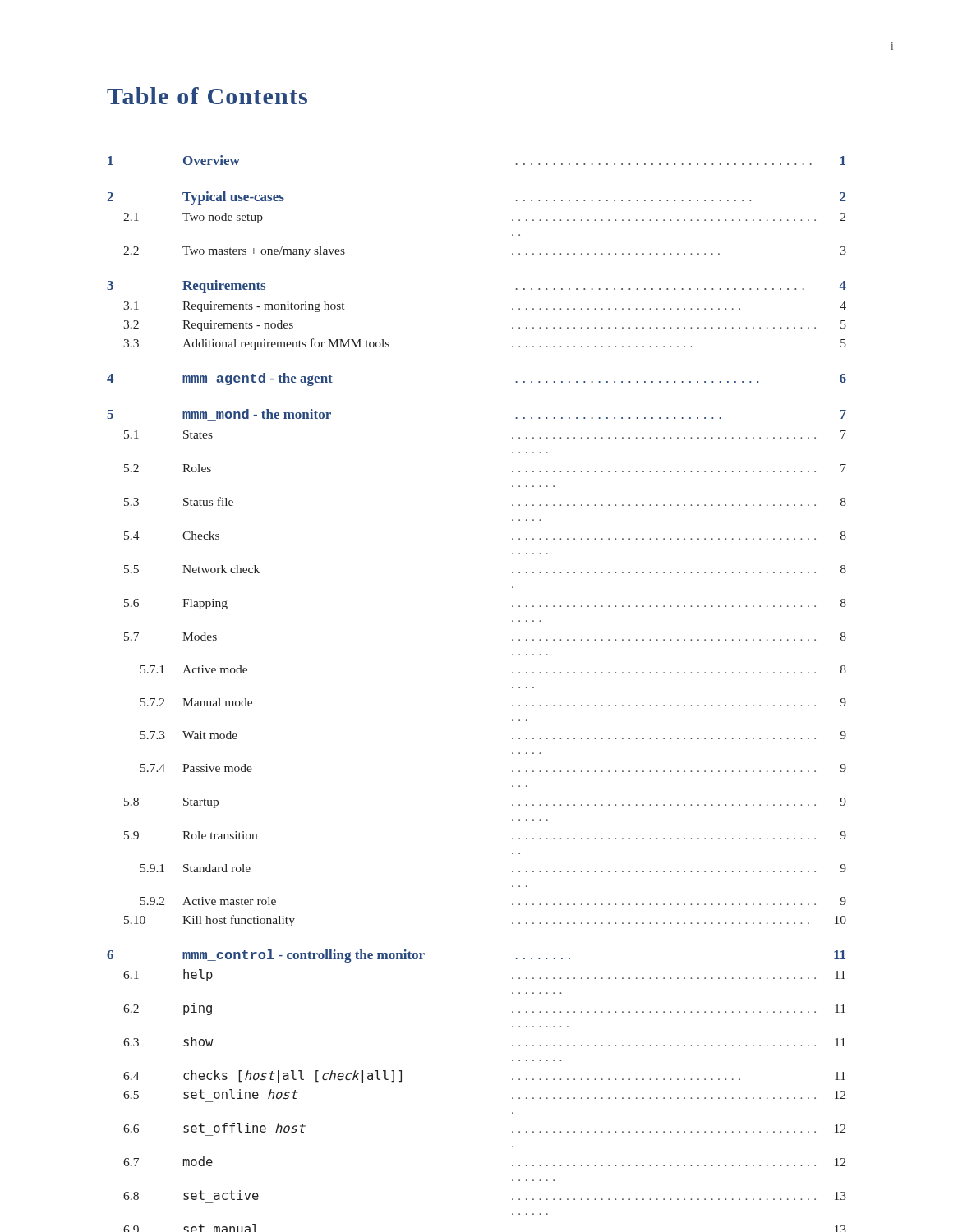Locate the list item containing "3 Requirements . ."
This screenshot has width=953, height=1232.
click(x=110, y=285)
